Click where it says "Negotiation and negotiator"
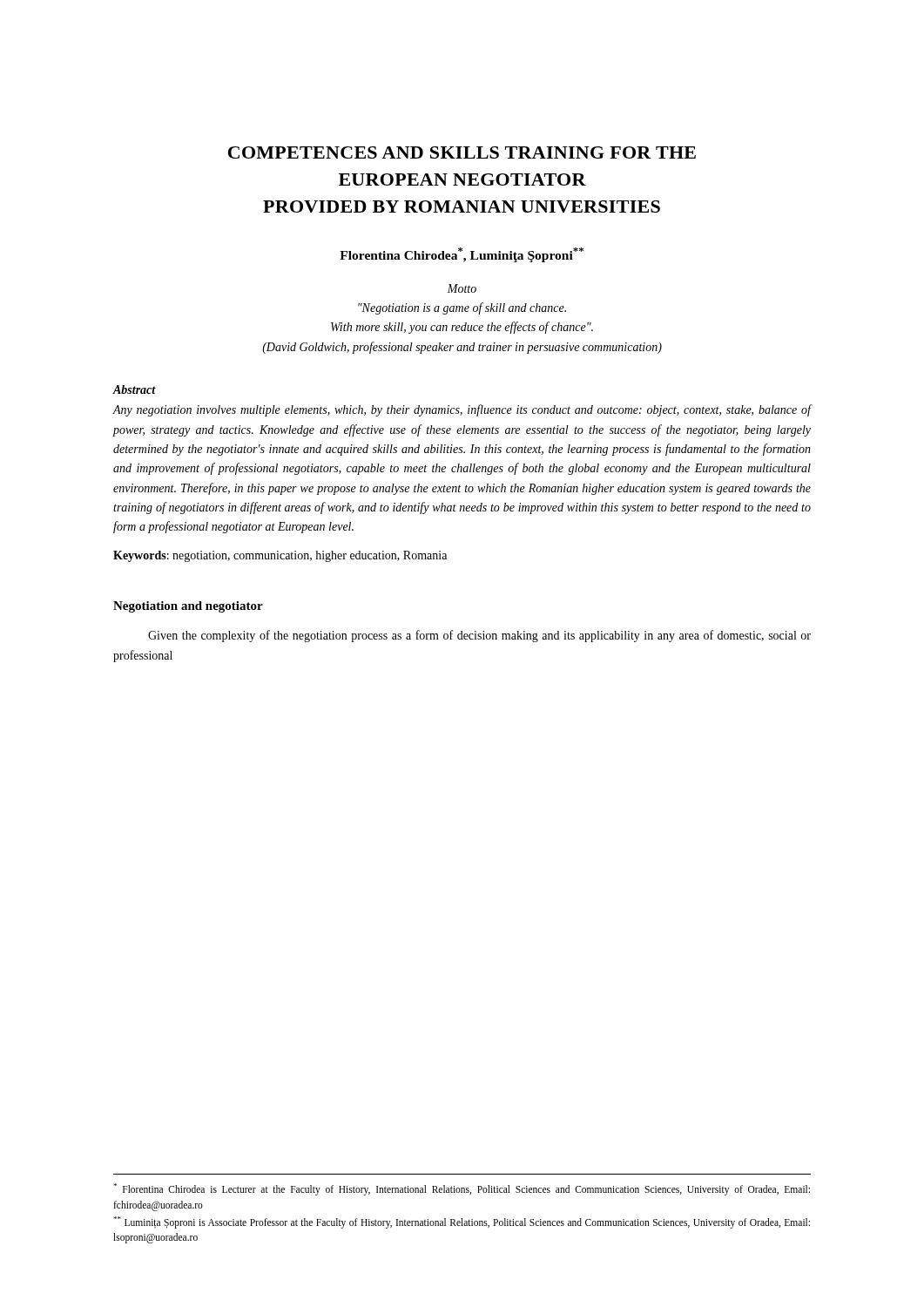 tap(188, 606)
